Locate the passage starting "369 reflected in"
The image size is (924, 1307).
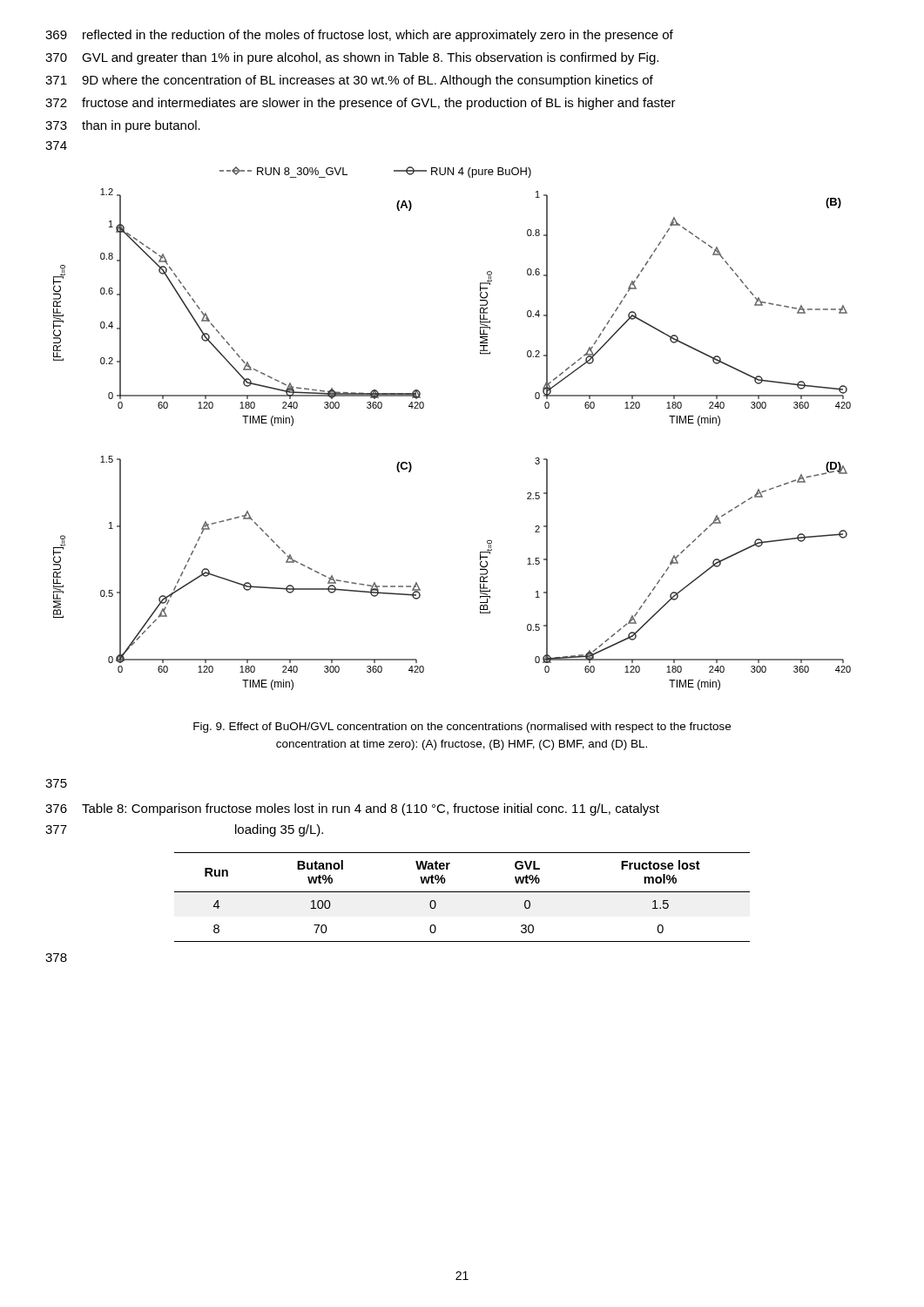coord(458,35)
